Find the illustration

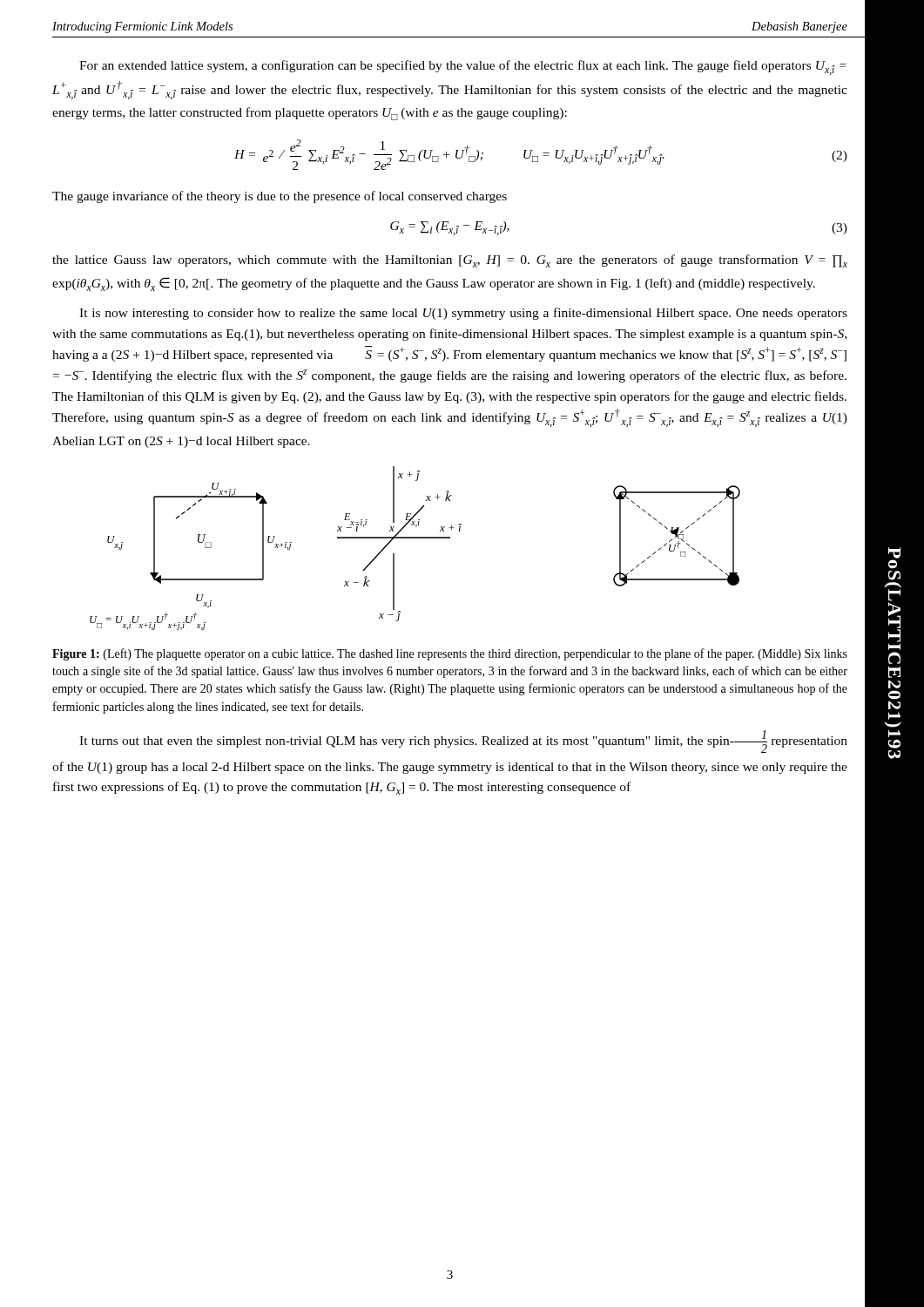coord(450,553)
